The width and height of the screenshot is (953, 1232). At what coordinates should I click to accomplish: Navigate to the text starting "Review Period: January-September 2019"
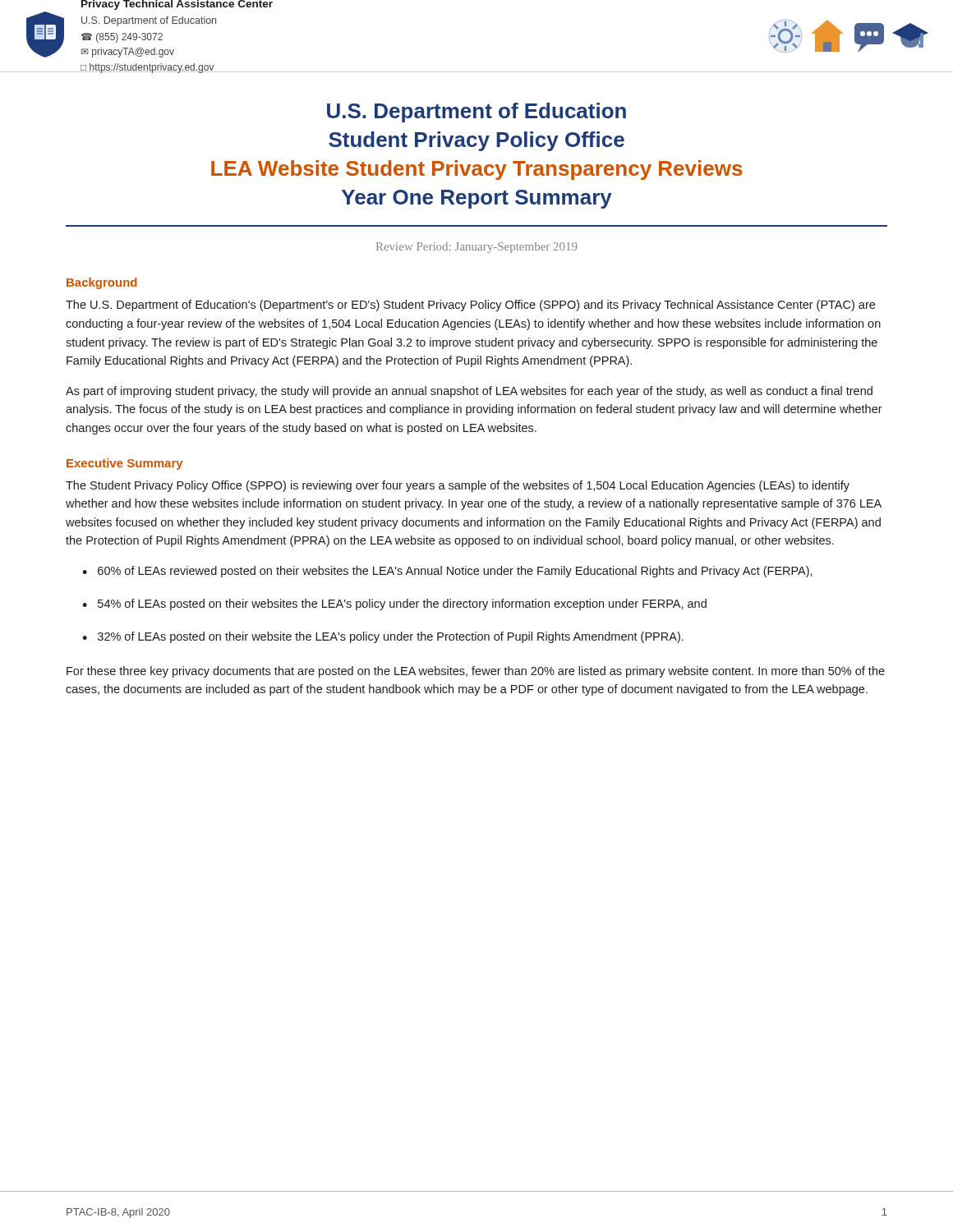pos(476,247)
